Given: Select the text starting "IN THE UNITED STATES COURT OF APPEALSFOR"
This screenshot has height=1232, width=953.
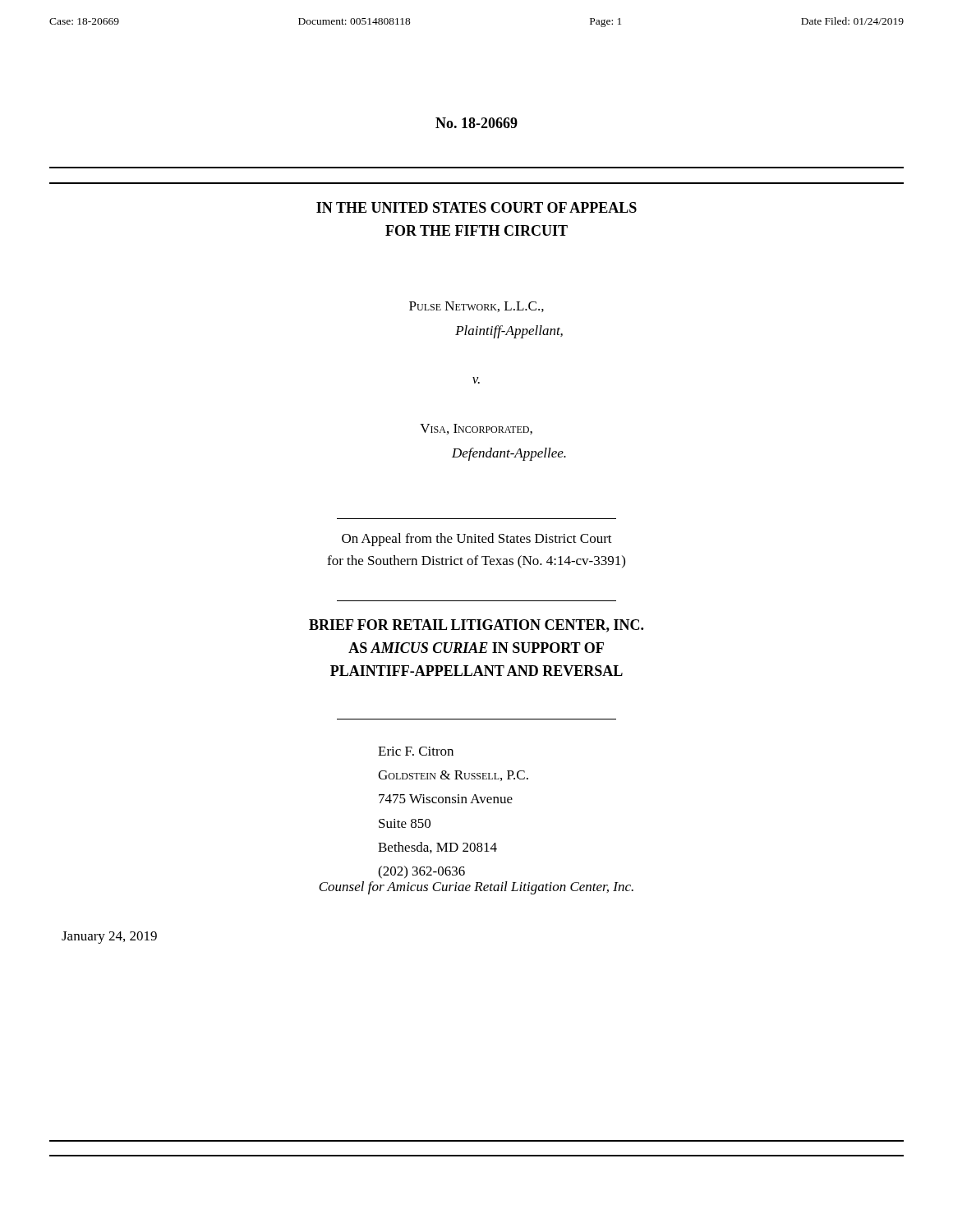Looking at the screenshot, I should tap(476, 219).
